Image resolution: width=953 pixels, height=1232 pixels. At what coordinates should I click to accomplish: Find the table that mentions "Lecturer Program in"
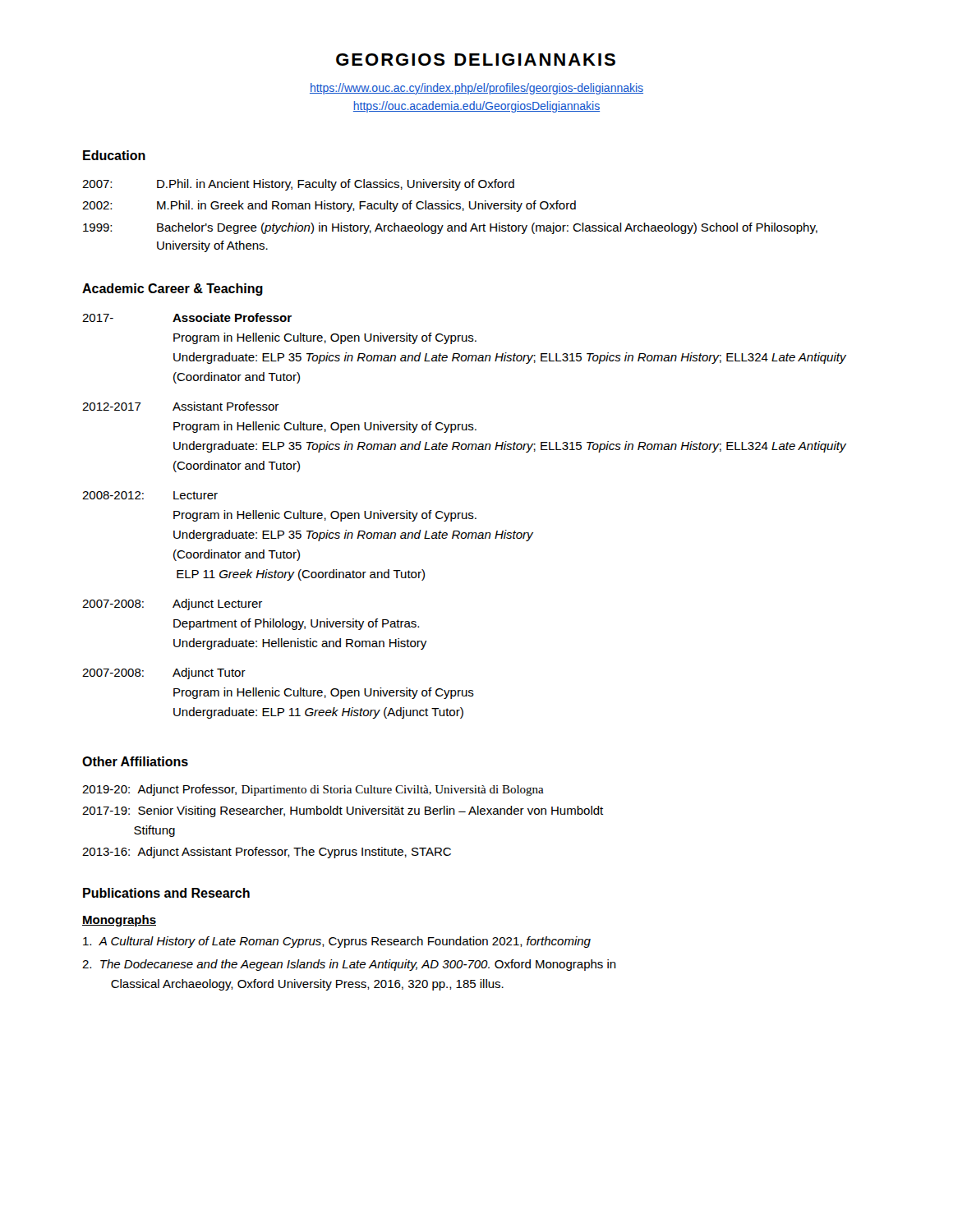pyautogui.click(x=476, y=518)
